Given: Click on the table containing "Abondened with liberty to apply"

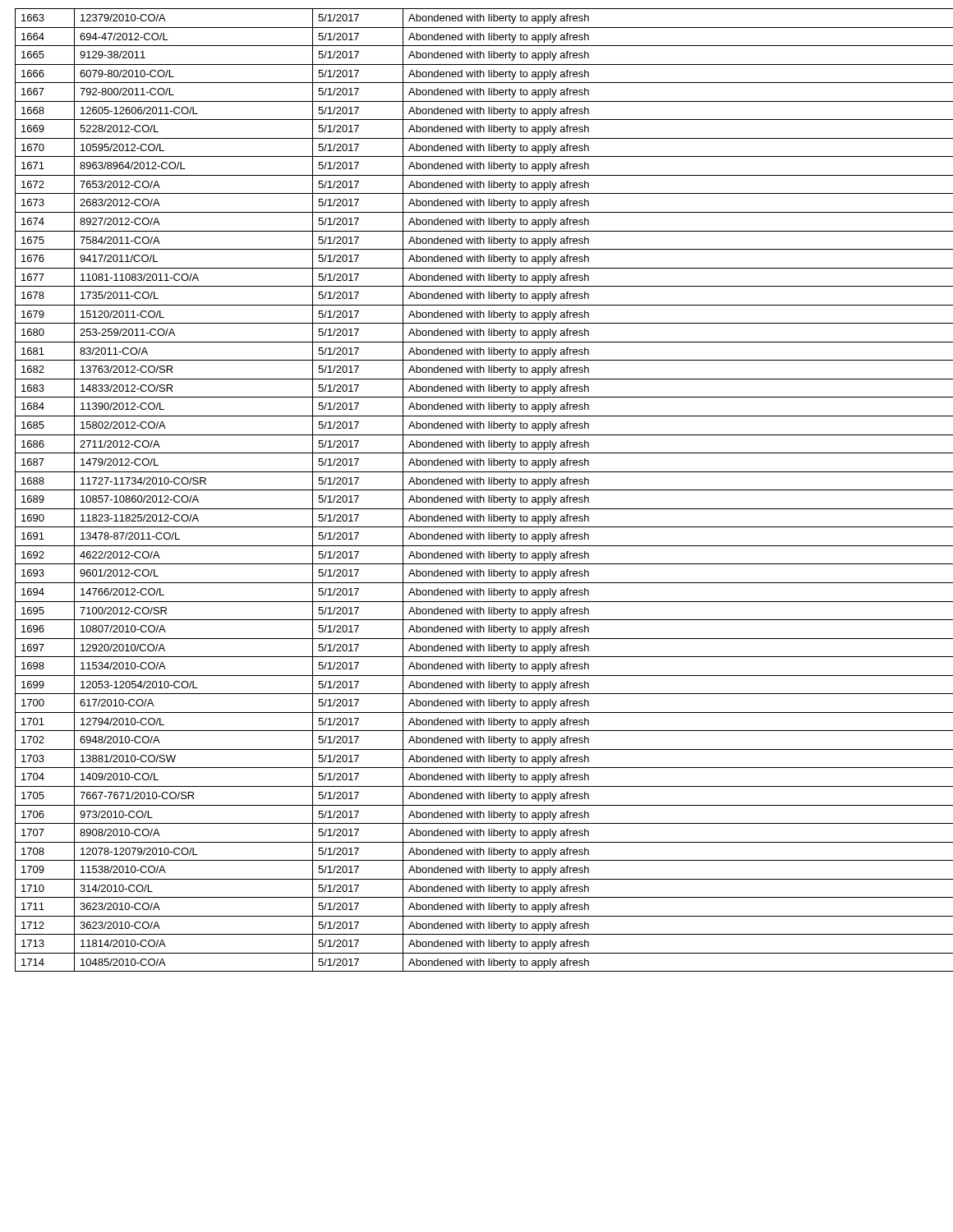Looking at the screenshot, I should (476, 490).
